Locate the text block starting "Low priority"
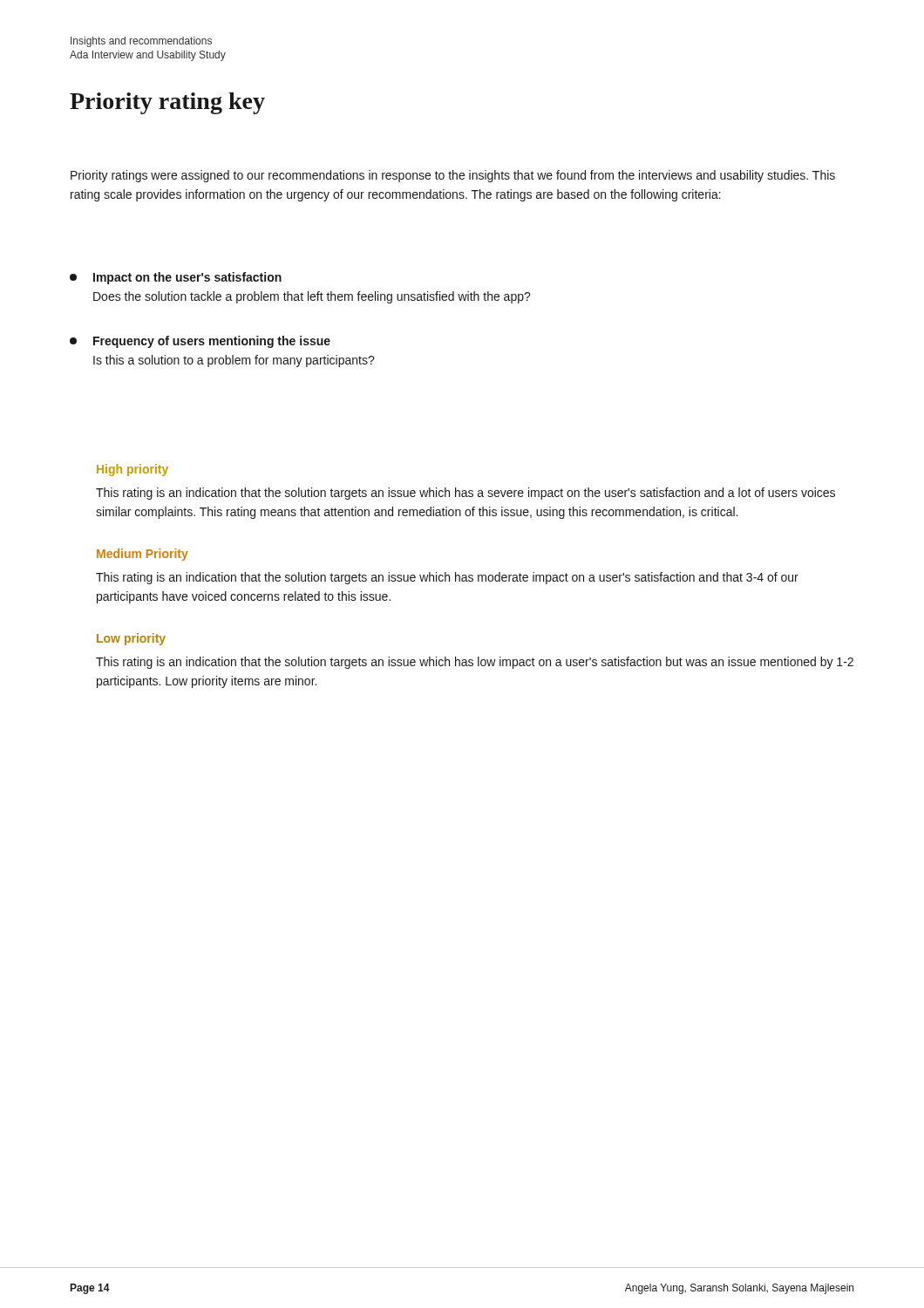Viewport: 924px width, 1308px height. (x=131, y=638)
